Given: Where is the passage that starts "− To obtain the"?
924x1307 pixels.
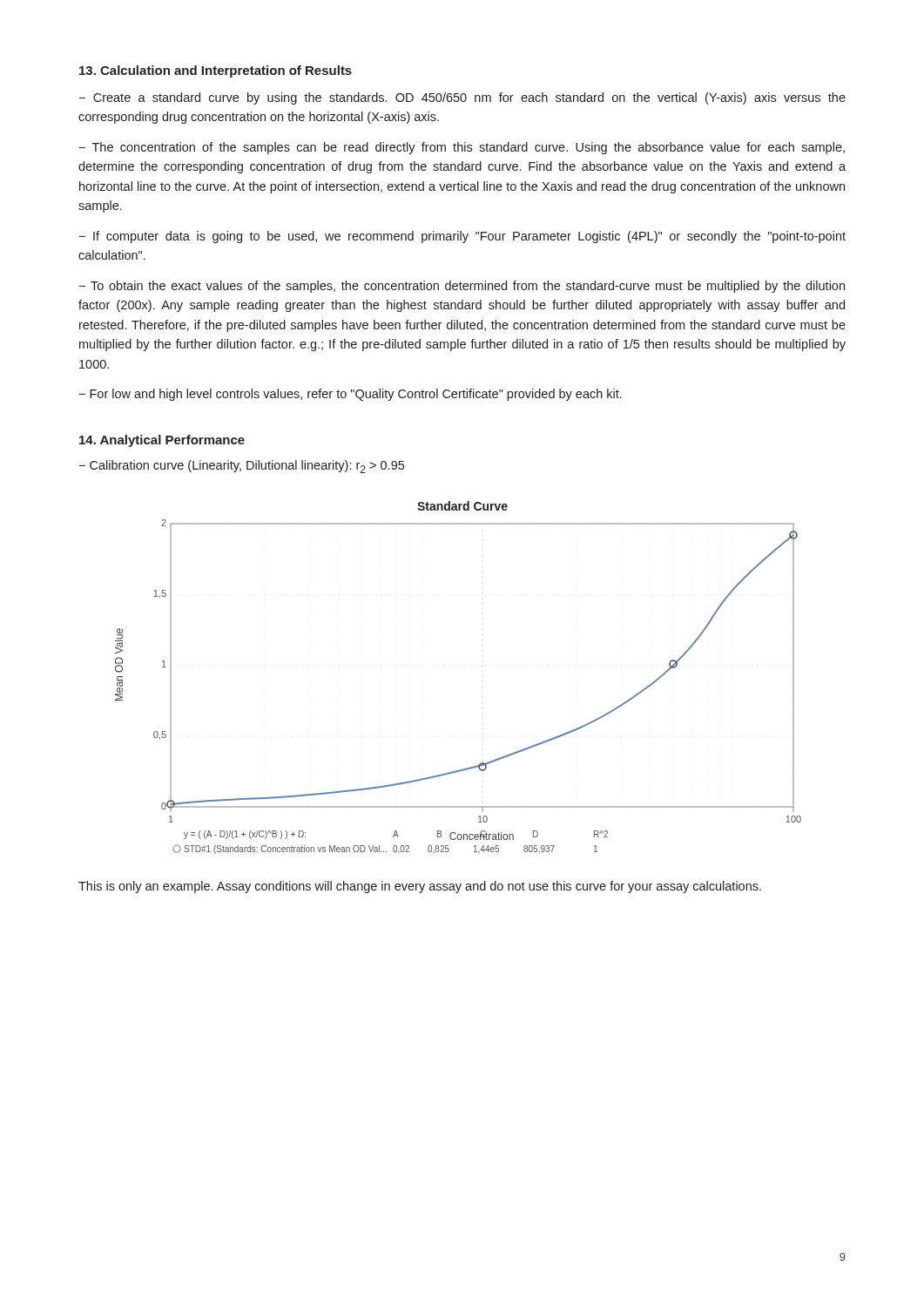Looking at the screenshot, I should pos(462,325).
